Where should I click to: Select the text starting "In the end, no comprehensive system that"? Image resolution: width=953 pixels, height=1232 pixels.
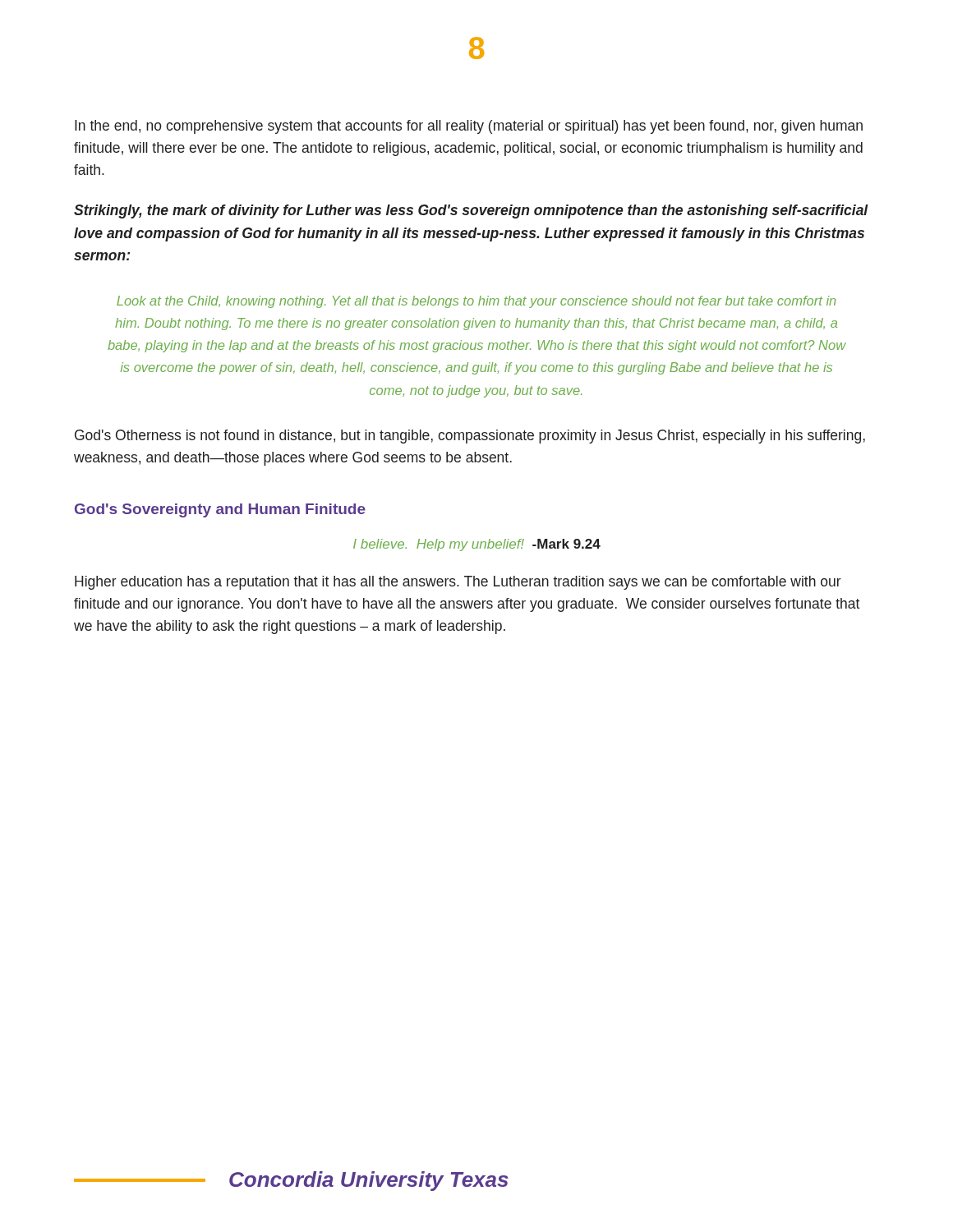(x=469, y=148)
